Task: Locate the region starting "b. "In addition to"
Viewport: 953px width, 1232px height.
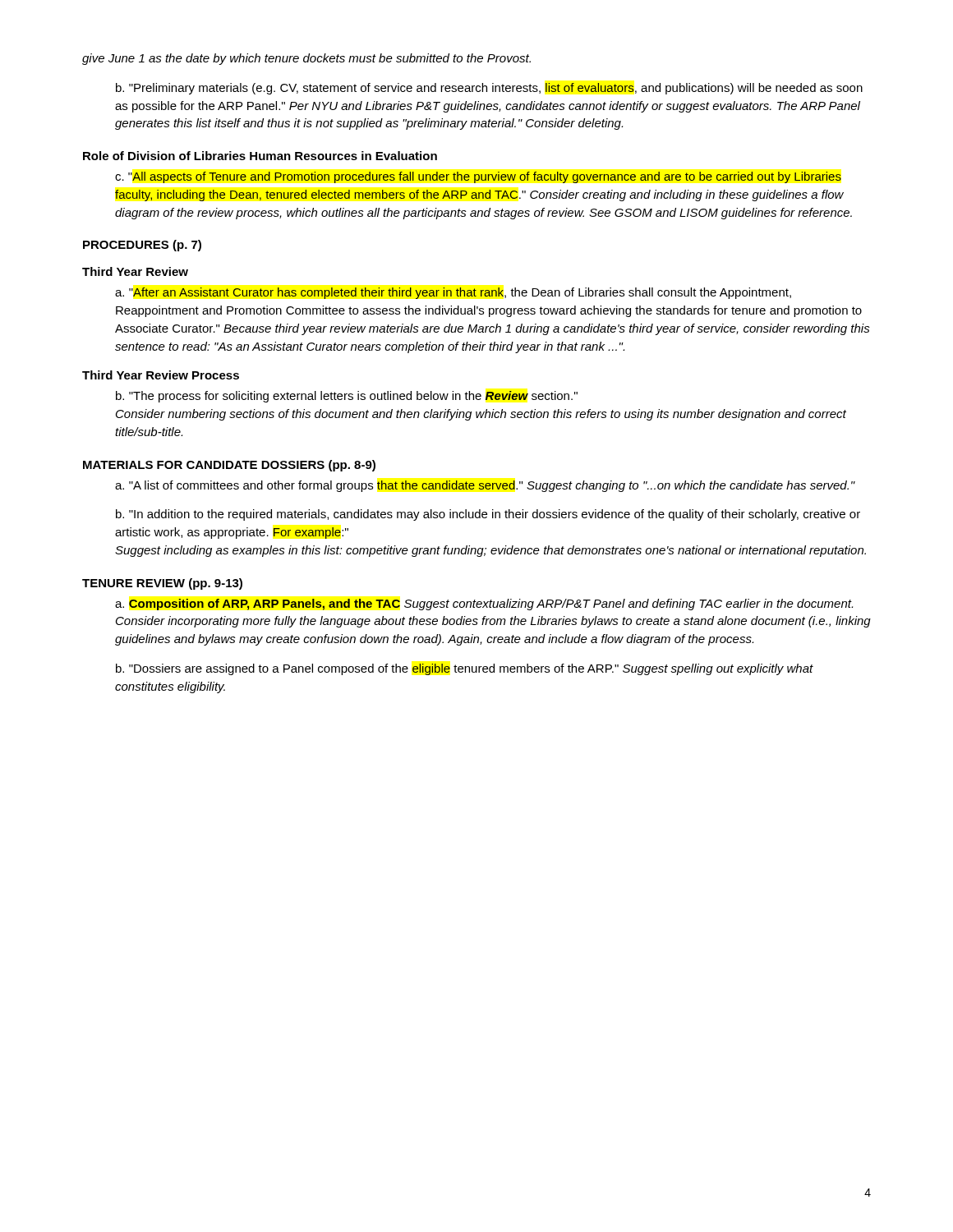Action: pos(488,515)
